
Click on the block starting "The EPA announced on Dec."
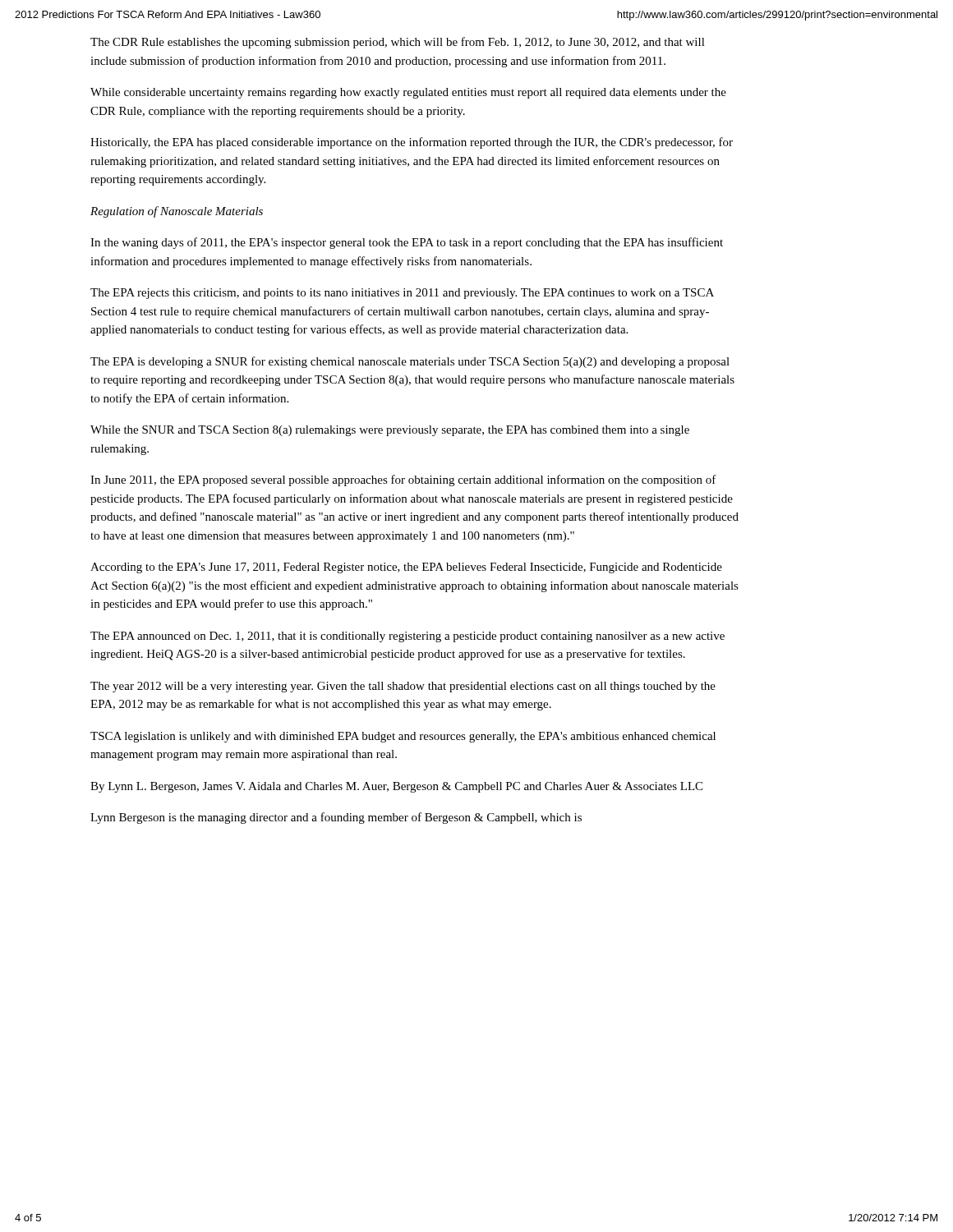(408, 645)
